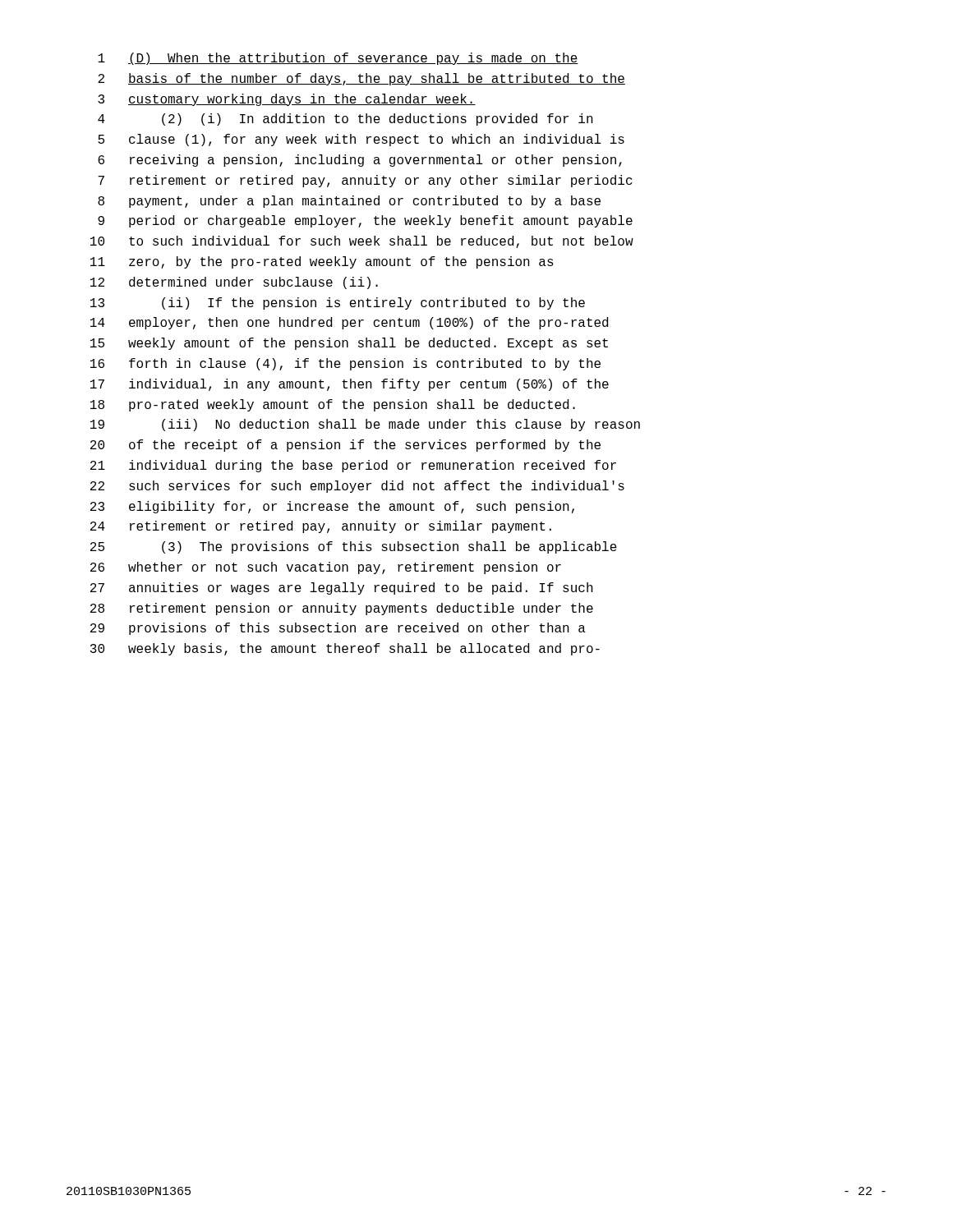Click the passage that begins "18 pro-rated weekly"
953x1232 pixels.
476,406
